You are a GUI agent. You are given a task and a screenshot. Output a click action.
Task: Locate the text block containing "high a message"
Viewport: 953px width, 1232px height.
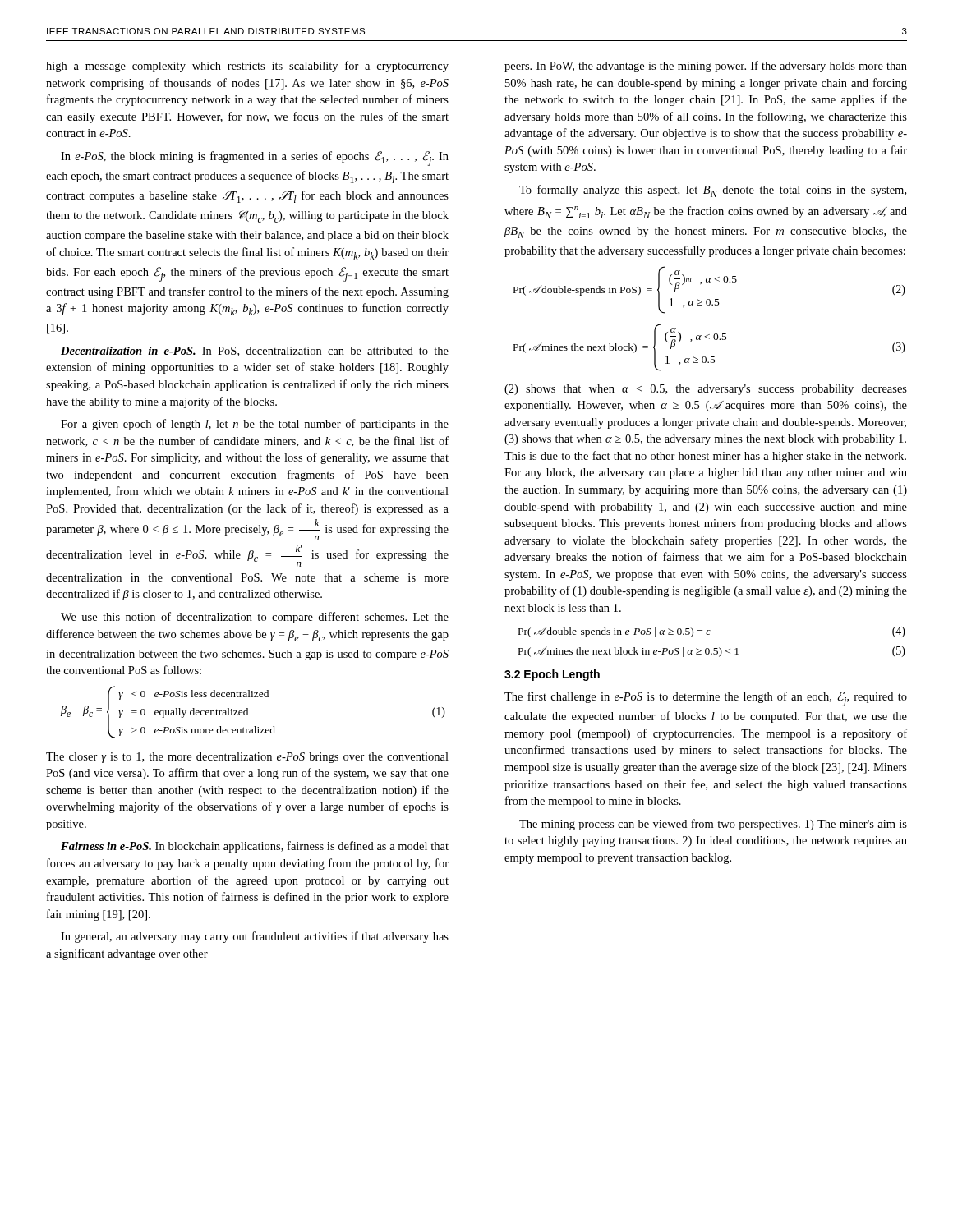(247, 100)
